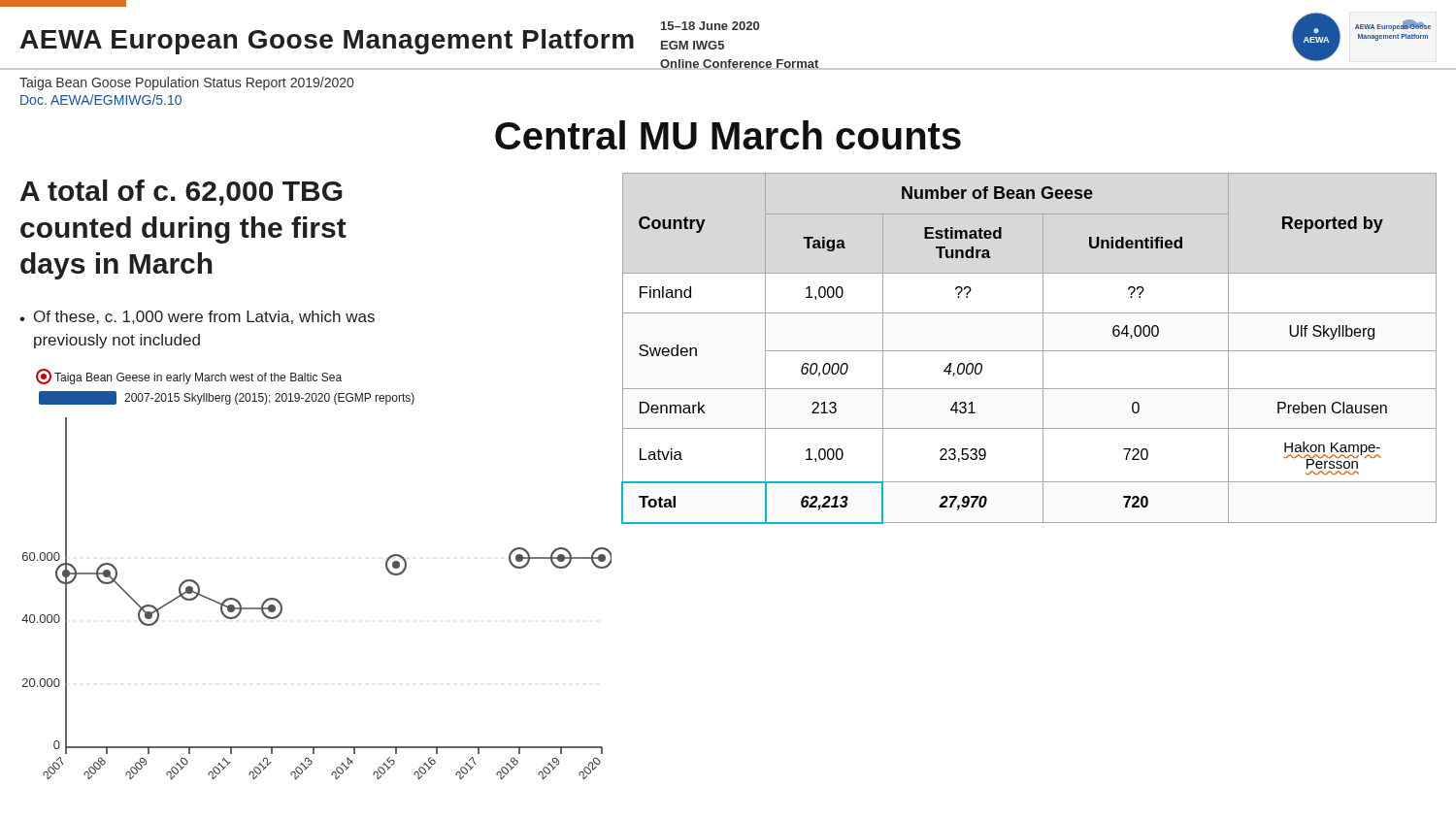
Task: Locate the block of text that opens with "Taiga Bean Goose Population"
Action: 187,91
